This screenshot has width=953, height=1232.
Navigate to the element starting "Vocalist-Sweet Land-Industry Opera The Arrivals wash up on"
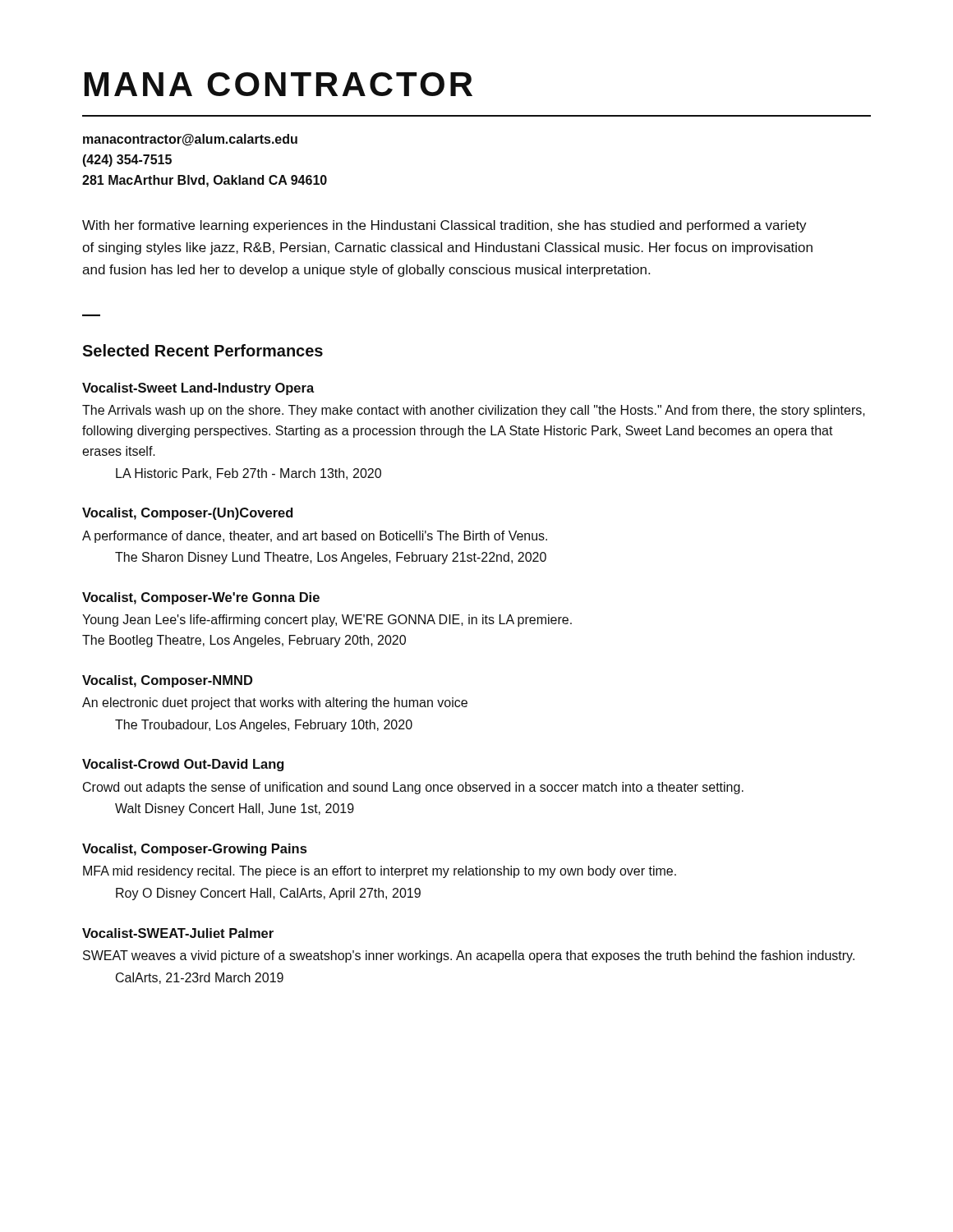[476, 431]
